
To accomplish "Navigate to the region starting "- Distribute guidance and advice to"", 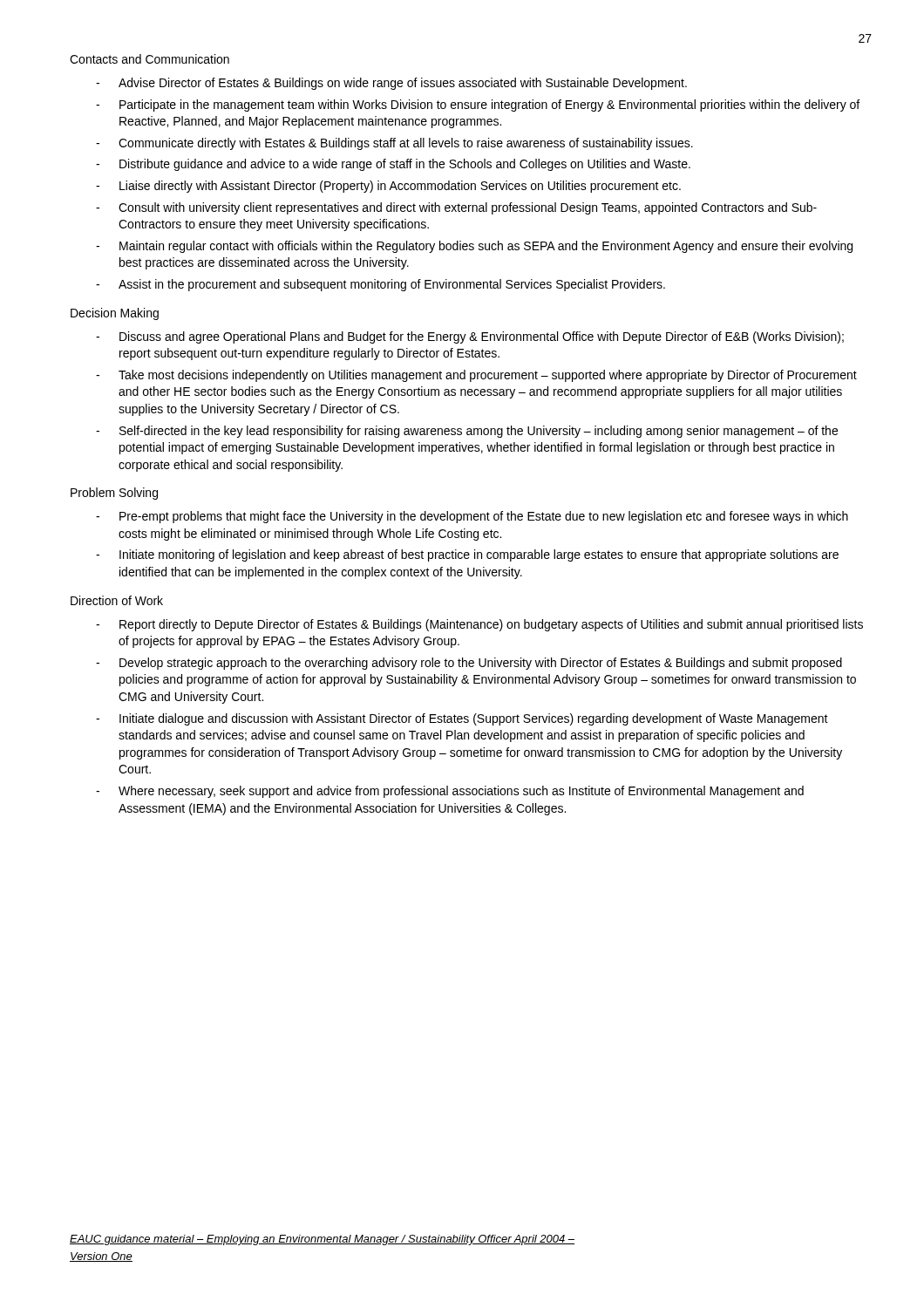I will [x=484, y=165].
